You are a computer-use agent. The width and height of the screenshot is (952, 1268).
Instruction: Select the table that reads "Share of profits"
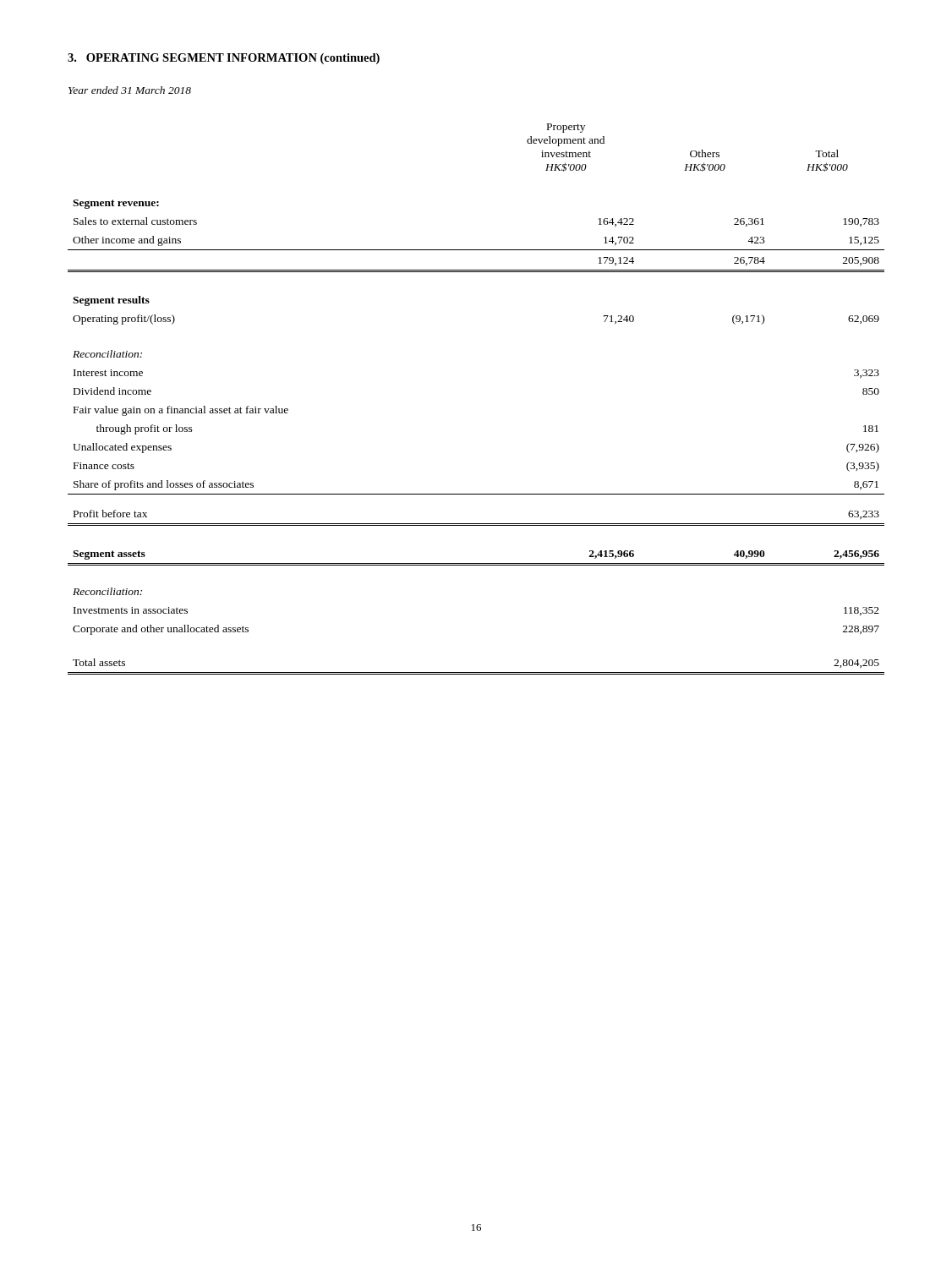pyautogui.click(x=476, y=396)
